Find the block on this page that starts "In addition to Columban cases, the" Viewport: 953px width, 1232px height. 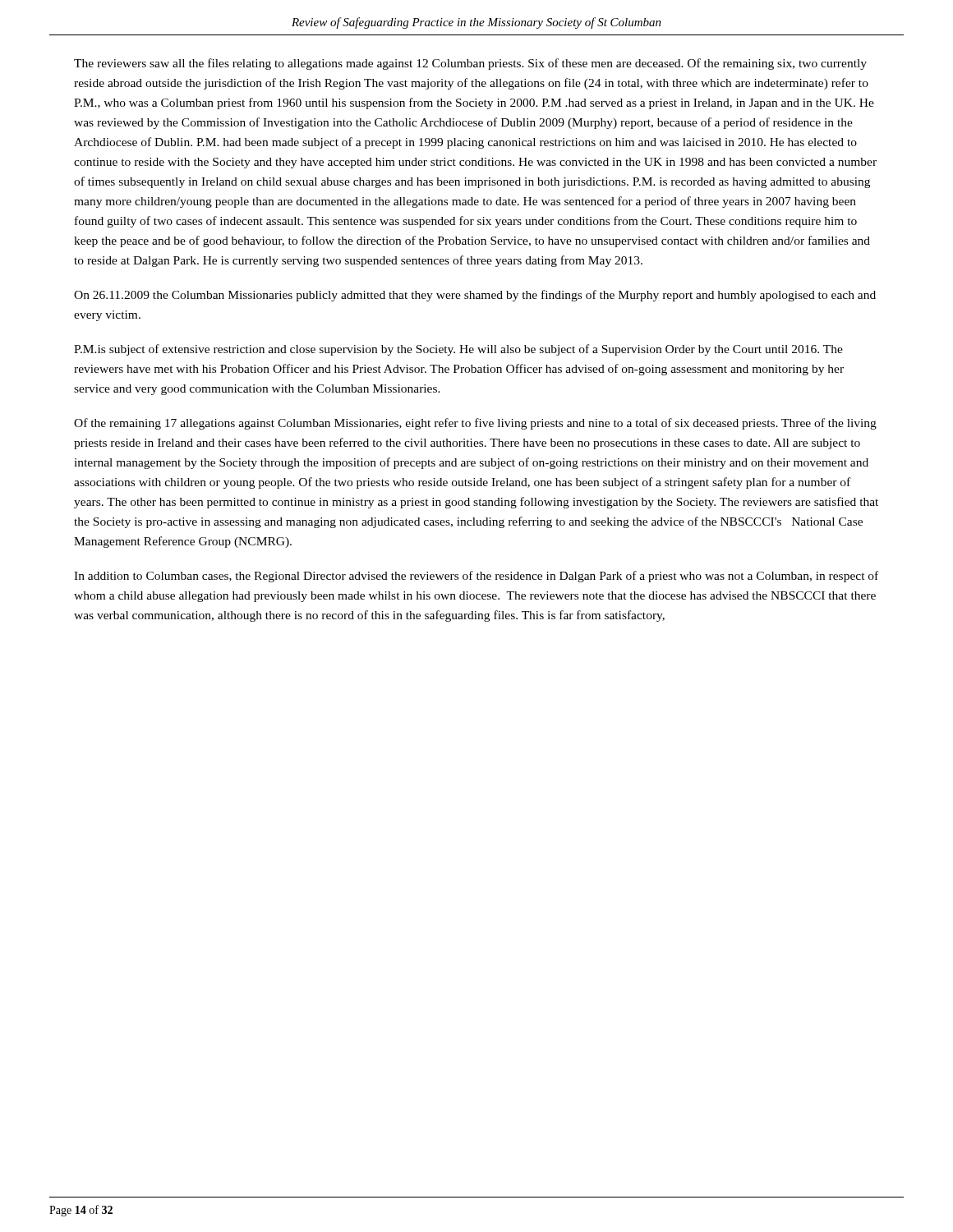476,595
